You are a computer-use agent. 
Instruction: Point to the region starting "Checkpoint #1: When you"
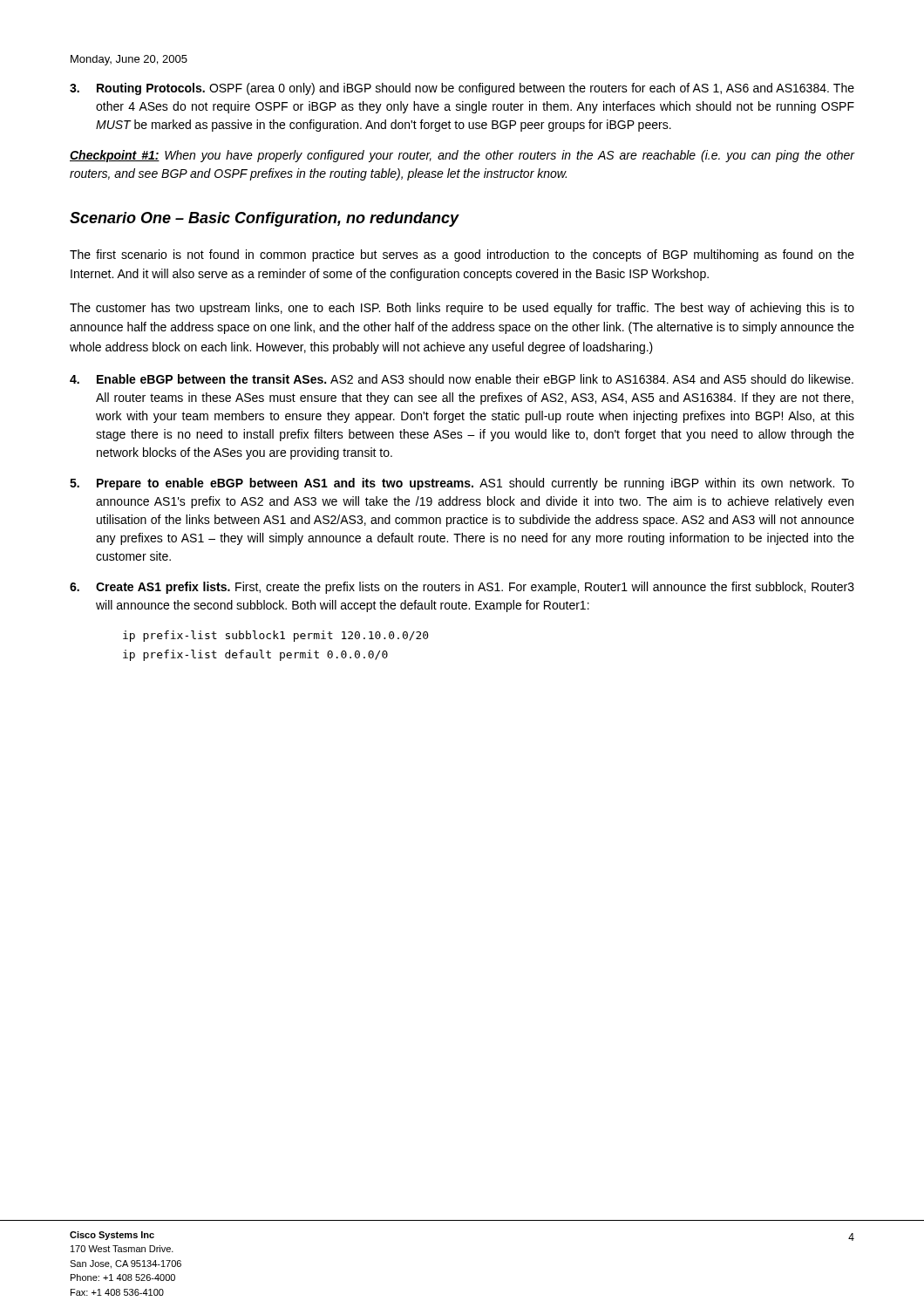(x=462, y=164)
